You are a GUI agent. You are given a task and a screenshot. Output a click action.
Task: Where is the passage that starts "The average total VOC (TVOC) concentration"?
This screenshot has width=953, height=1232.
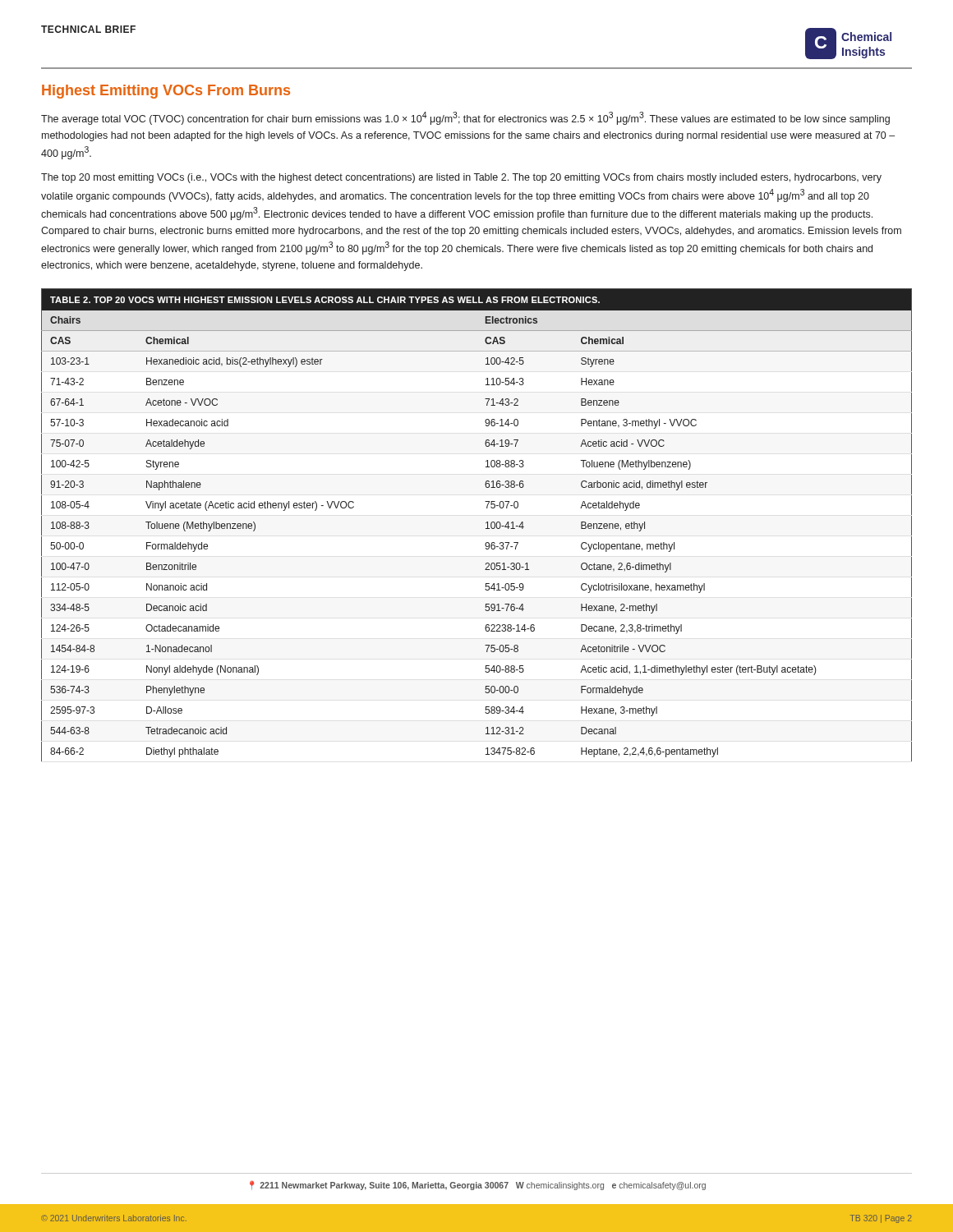tap(476, 136)
